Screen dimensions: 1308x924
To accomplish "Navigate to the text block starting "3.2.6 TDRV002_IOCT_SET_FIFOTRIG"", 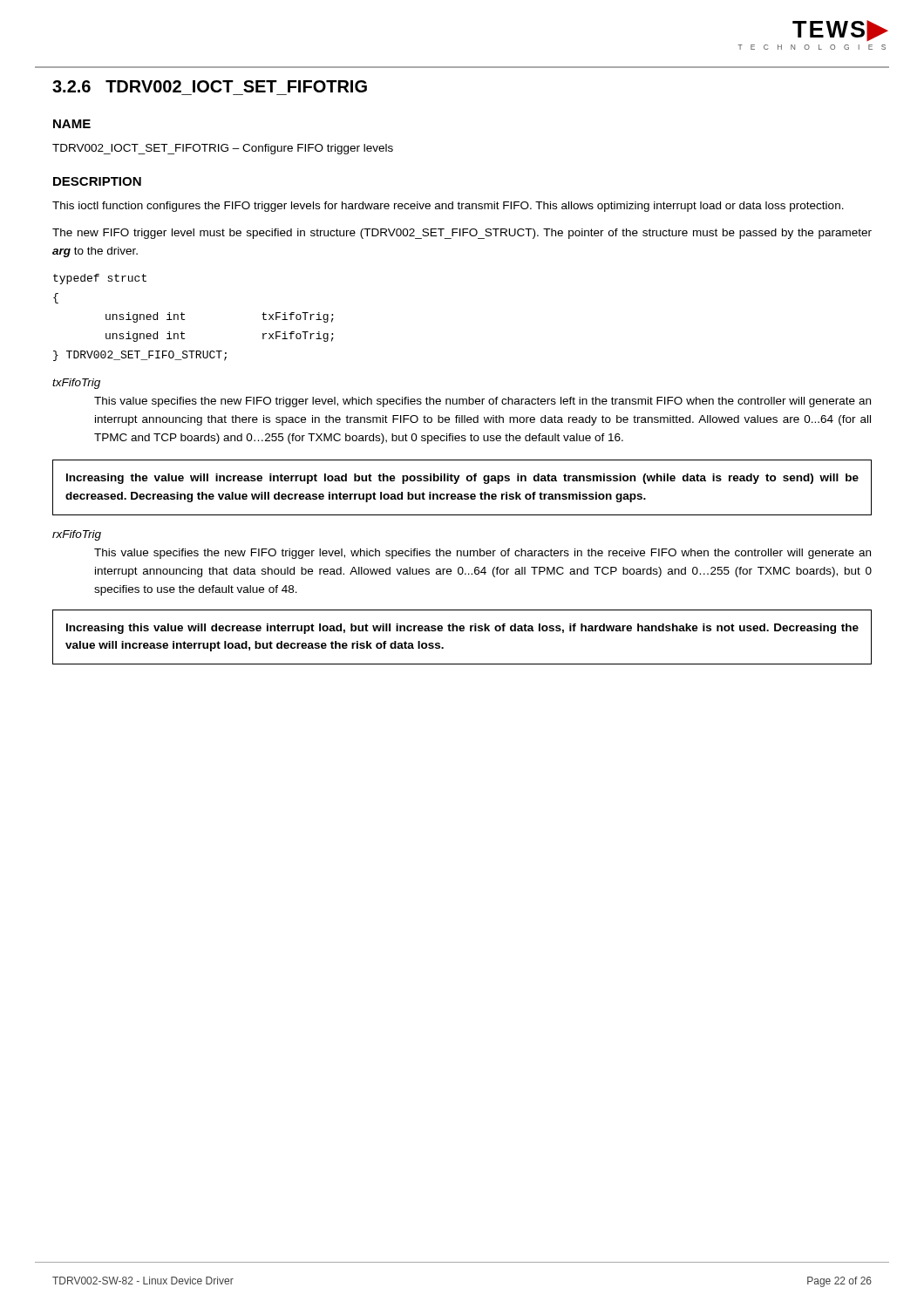I will 210,86.
